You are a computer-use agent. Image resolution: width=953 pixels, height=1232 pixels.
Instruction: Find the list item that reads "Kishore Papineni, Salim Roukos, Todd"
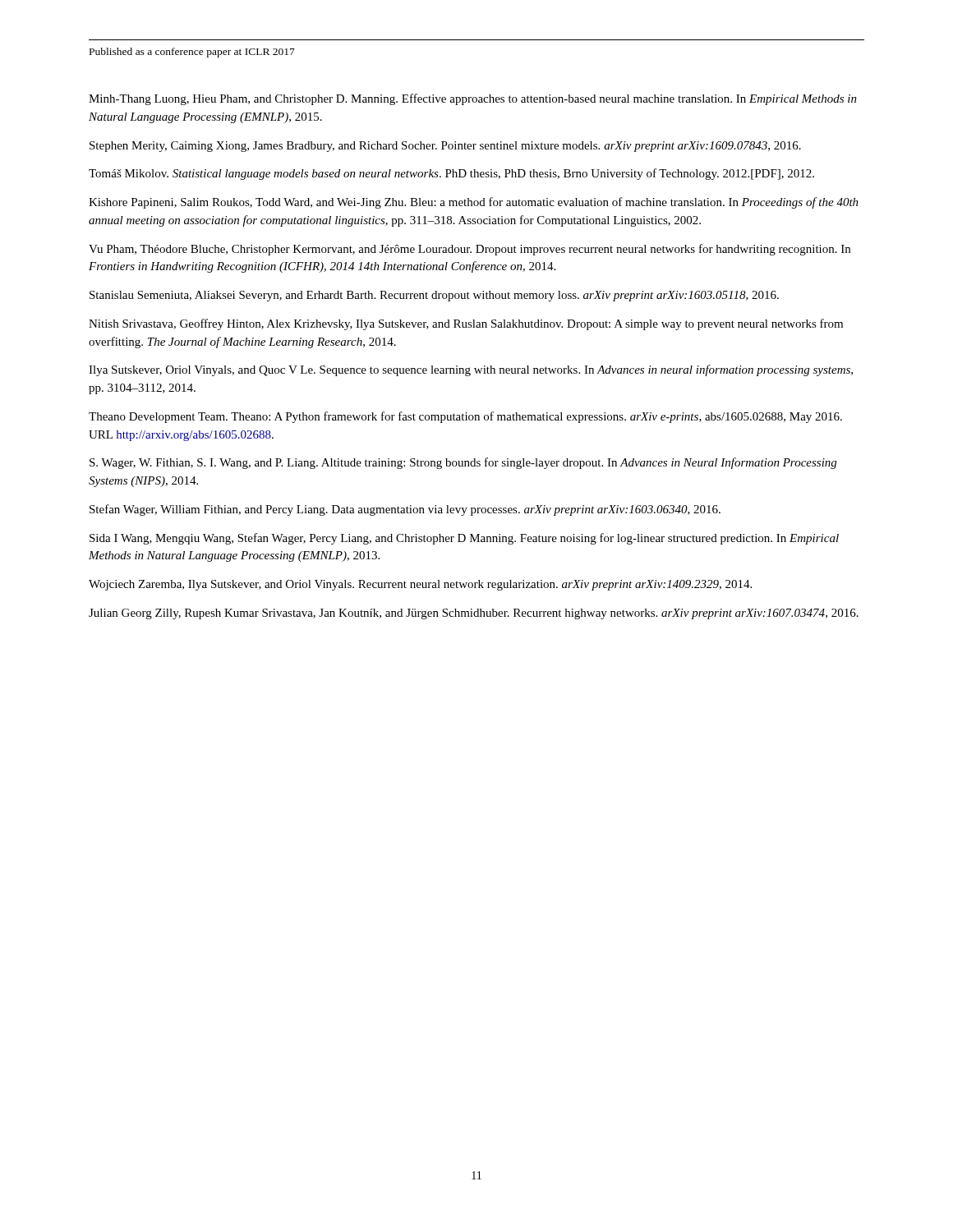[x=476, y=212]
